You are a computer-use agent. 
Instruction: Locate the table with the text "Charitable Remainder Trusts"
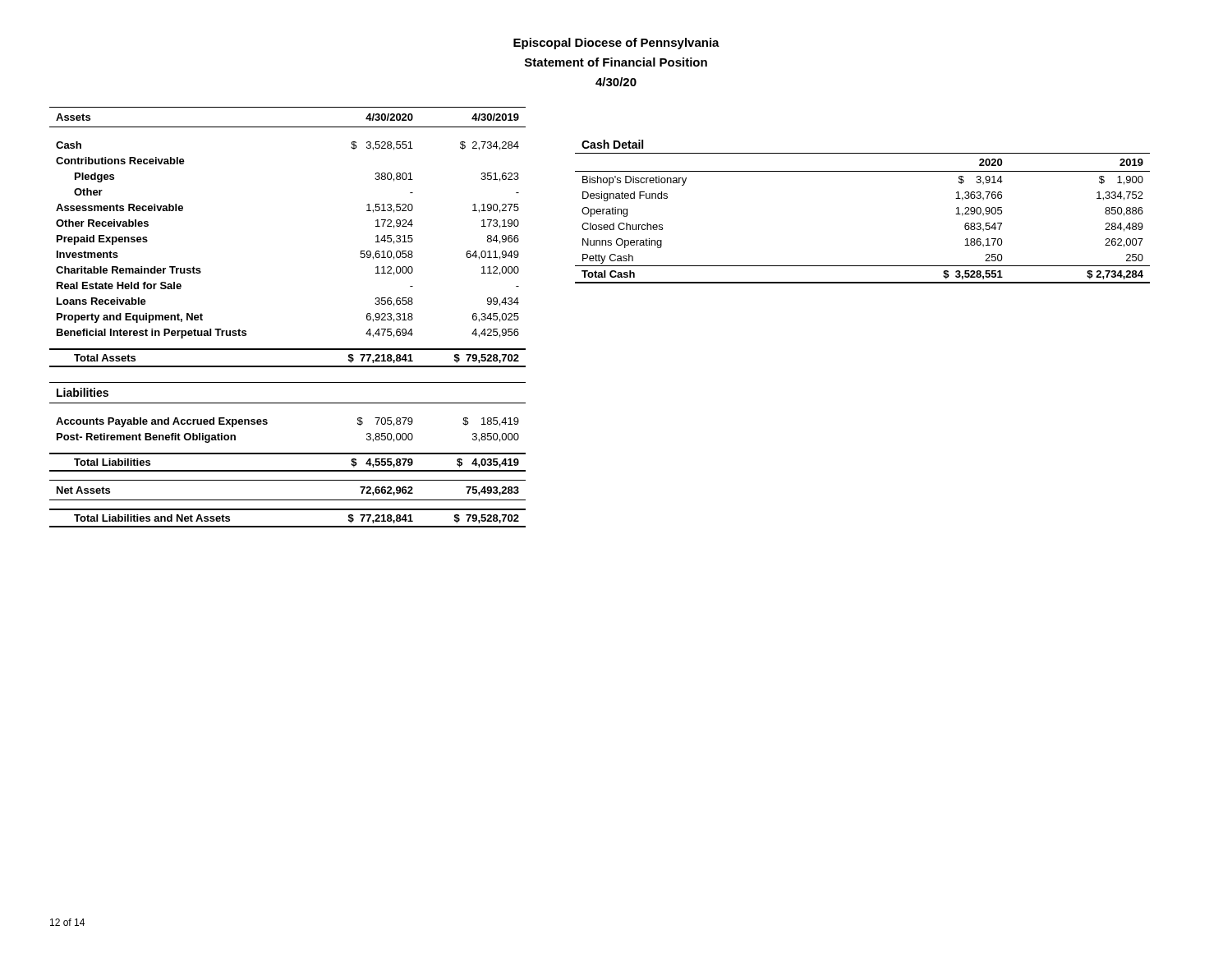pos(287,317)
